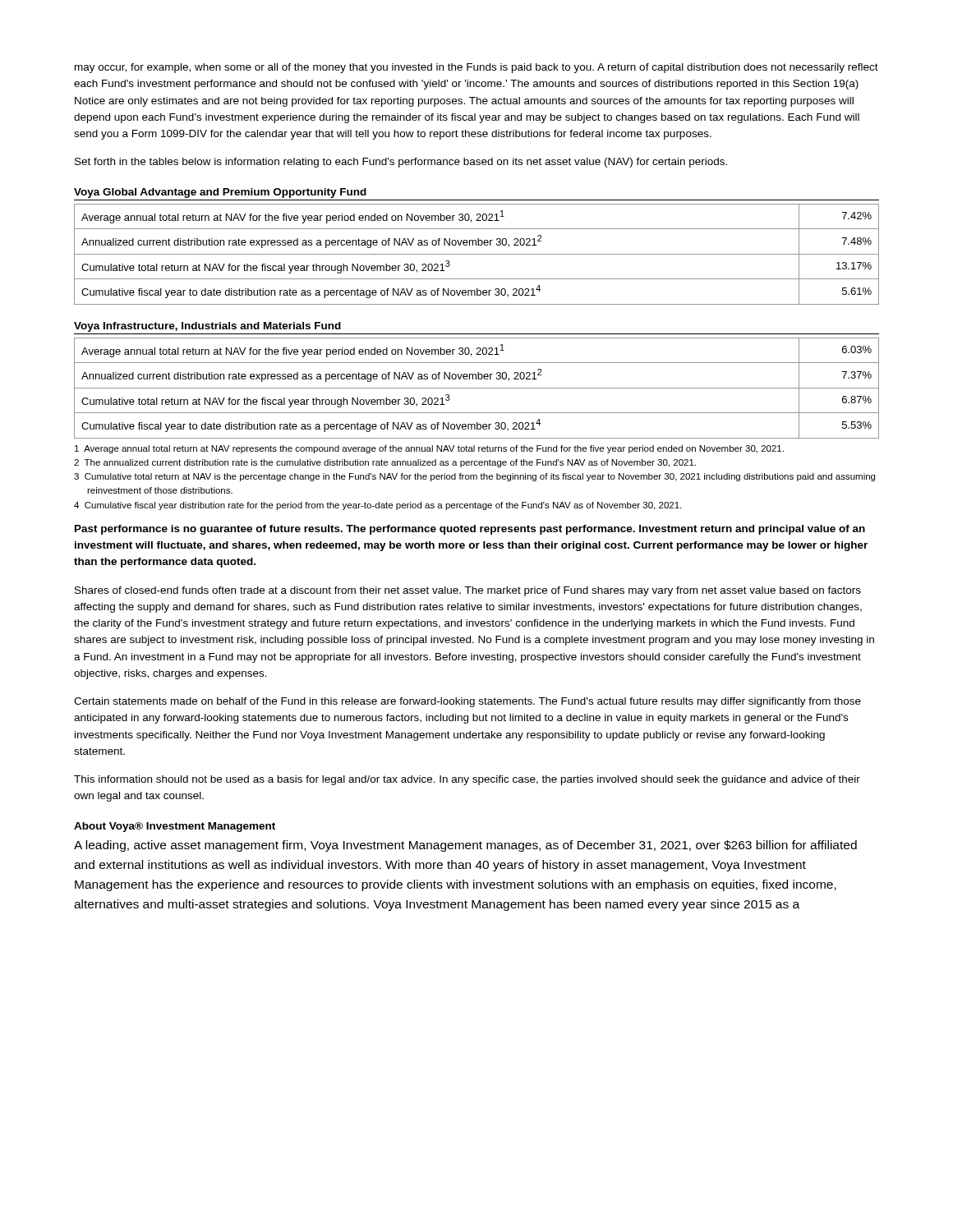Find the section header containing "Voya Global Advantage and Premium Opportunity Fund"
The image size is (953, 1232).
pos(476,193)
